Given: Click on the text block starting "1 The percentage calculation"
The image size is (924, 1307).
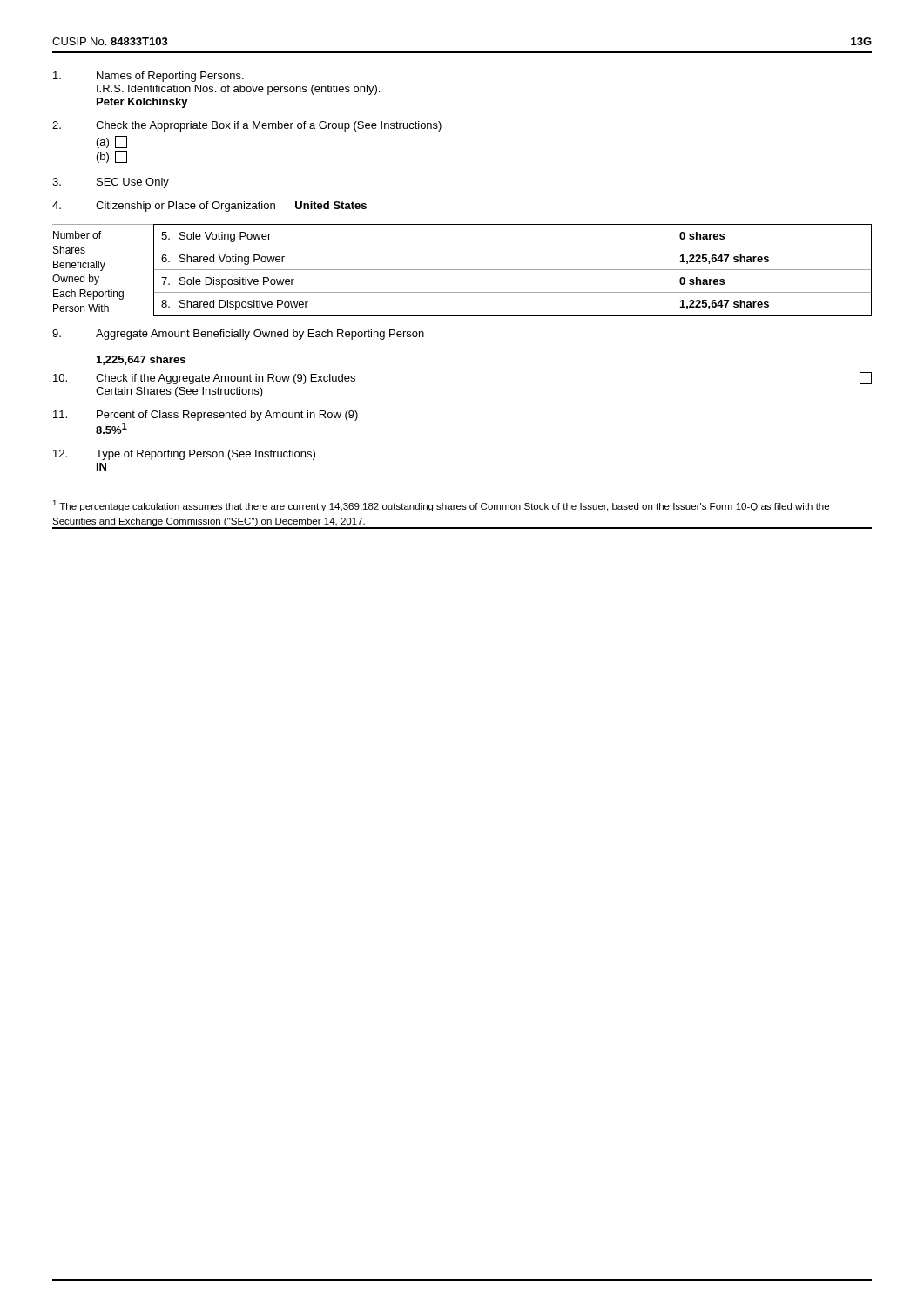Looking at the screenshot, I should [x=441, y=512].
